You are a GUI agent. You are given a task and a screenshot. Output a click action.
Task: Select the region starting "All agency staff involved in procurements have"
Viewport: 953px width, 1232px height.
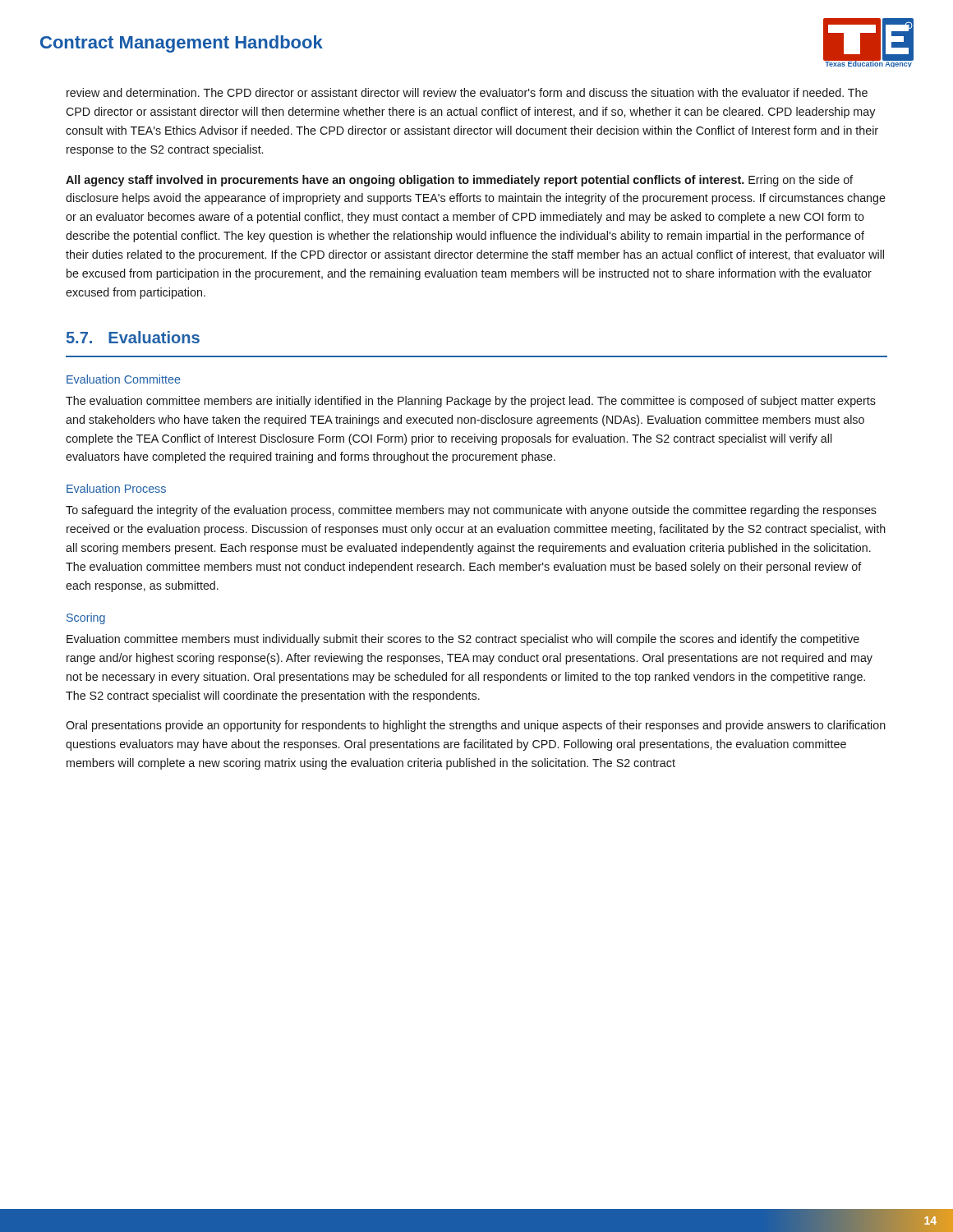tap(476, 236)
